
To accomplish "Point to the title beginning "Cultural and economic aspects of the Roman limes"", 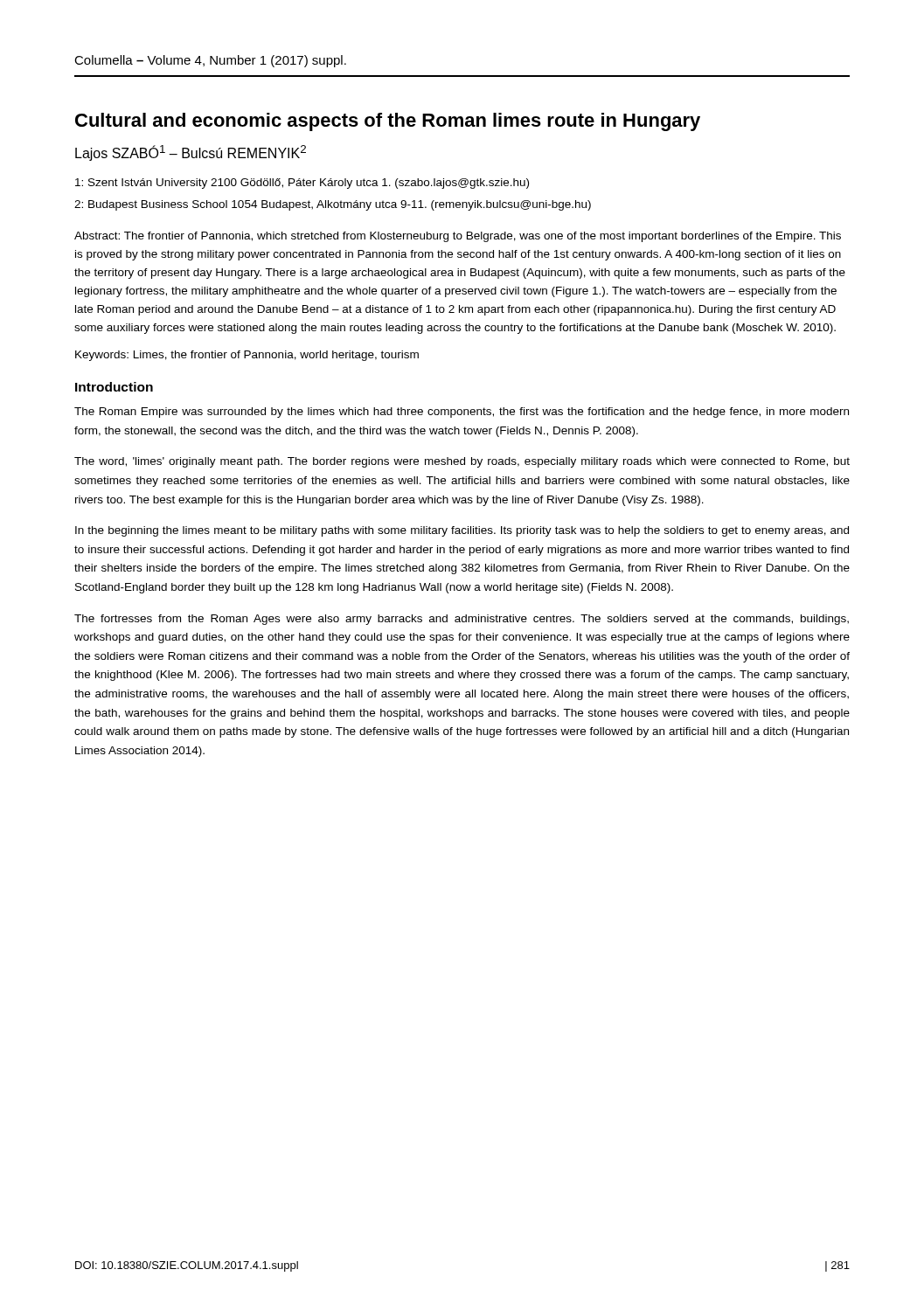I will [387, 120].
